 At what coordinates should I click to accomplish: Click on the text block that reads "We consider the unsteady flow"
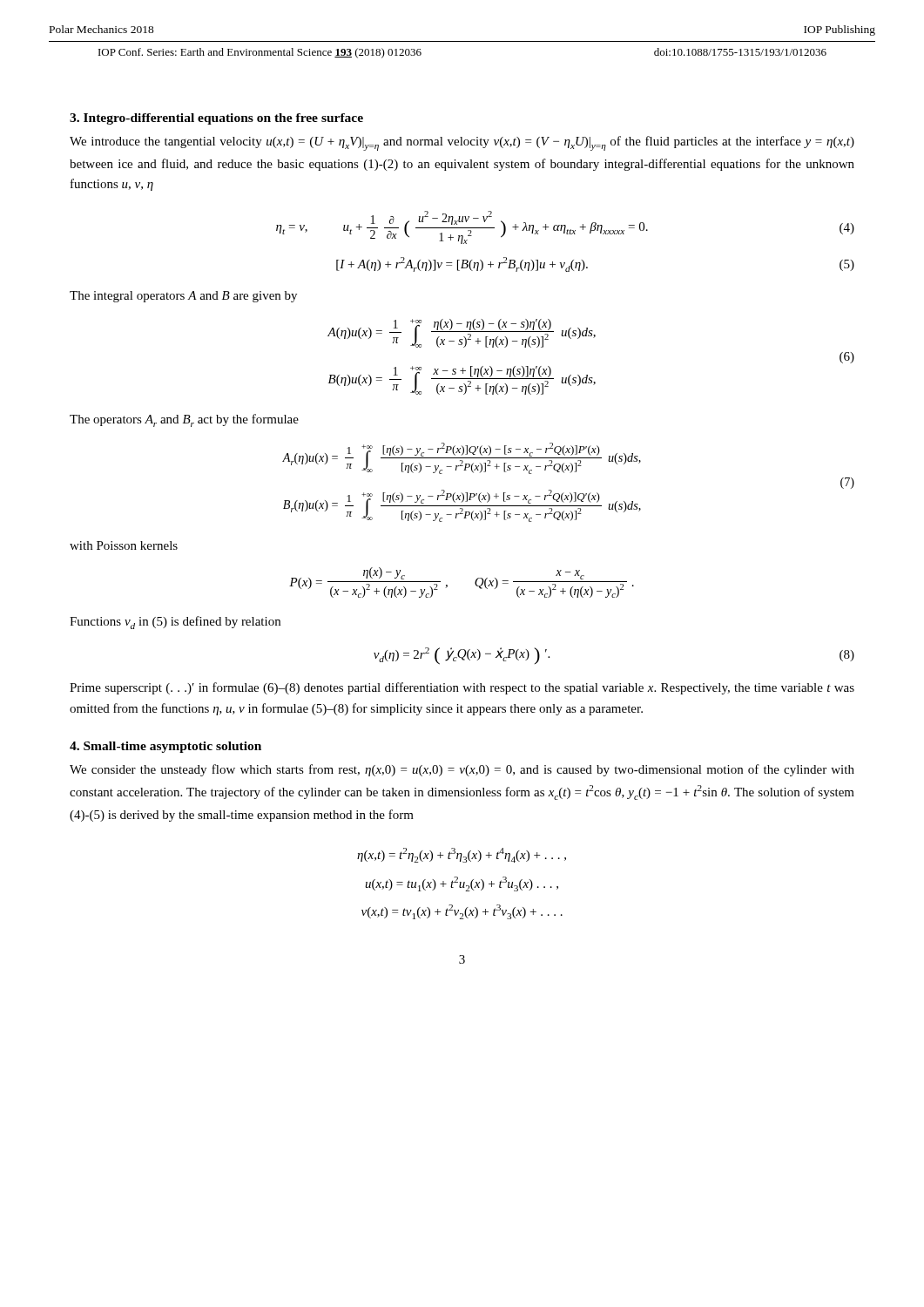click(x=462, y=792)
